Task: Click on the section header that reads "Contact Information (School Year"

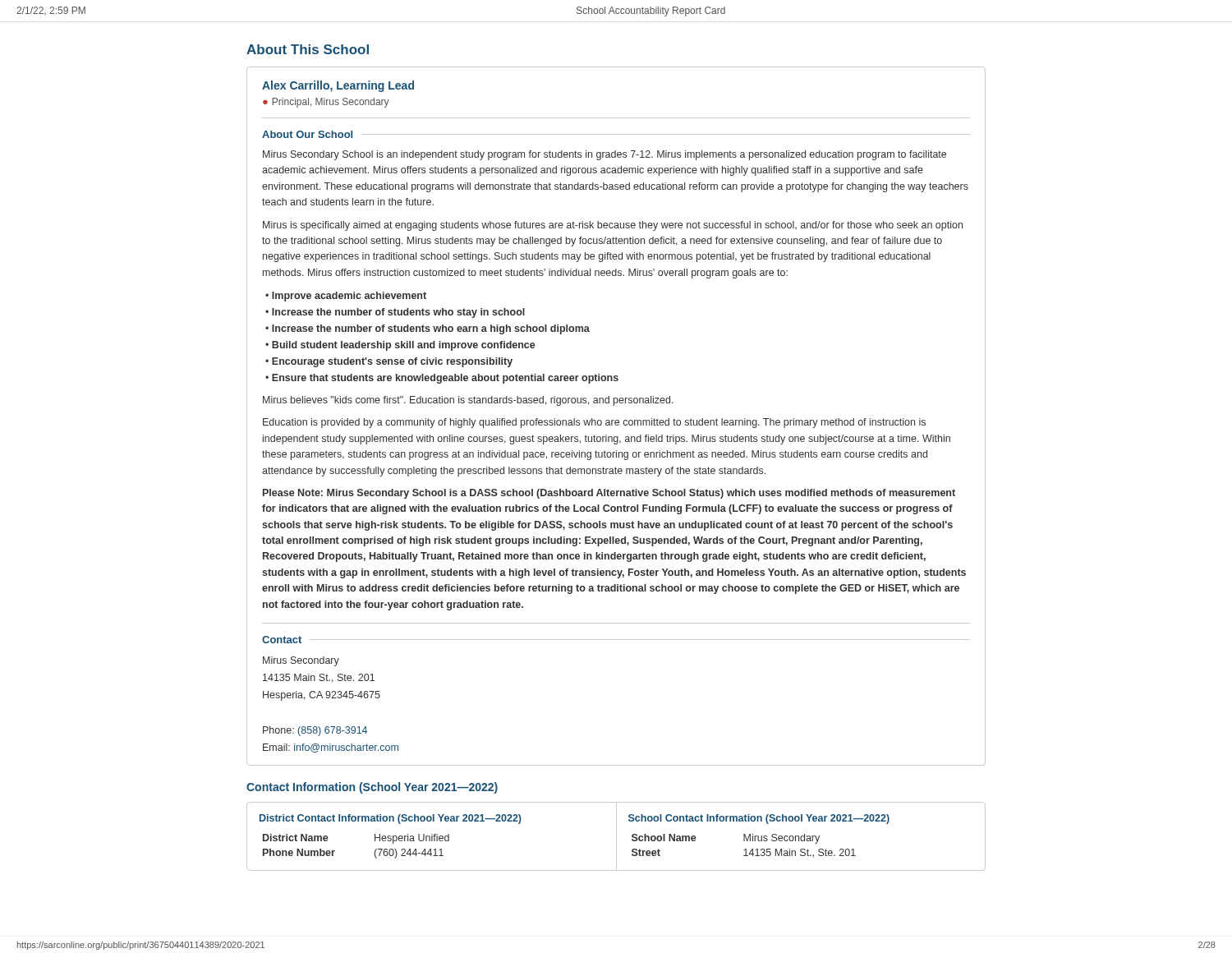Action: click(x=372, y=787)
